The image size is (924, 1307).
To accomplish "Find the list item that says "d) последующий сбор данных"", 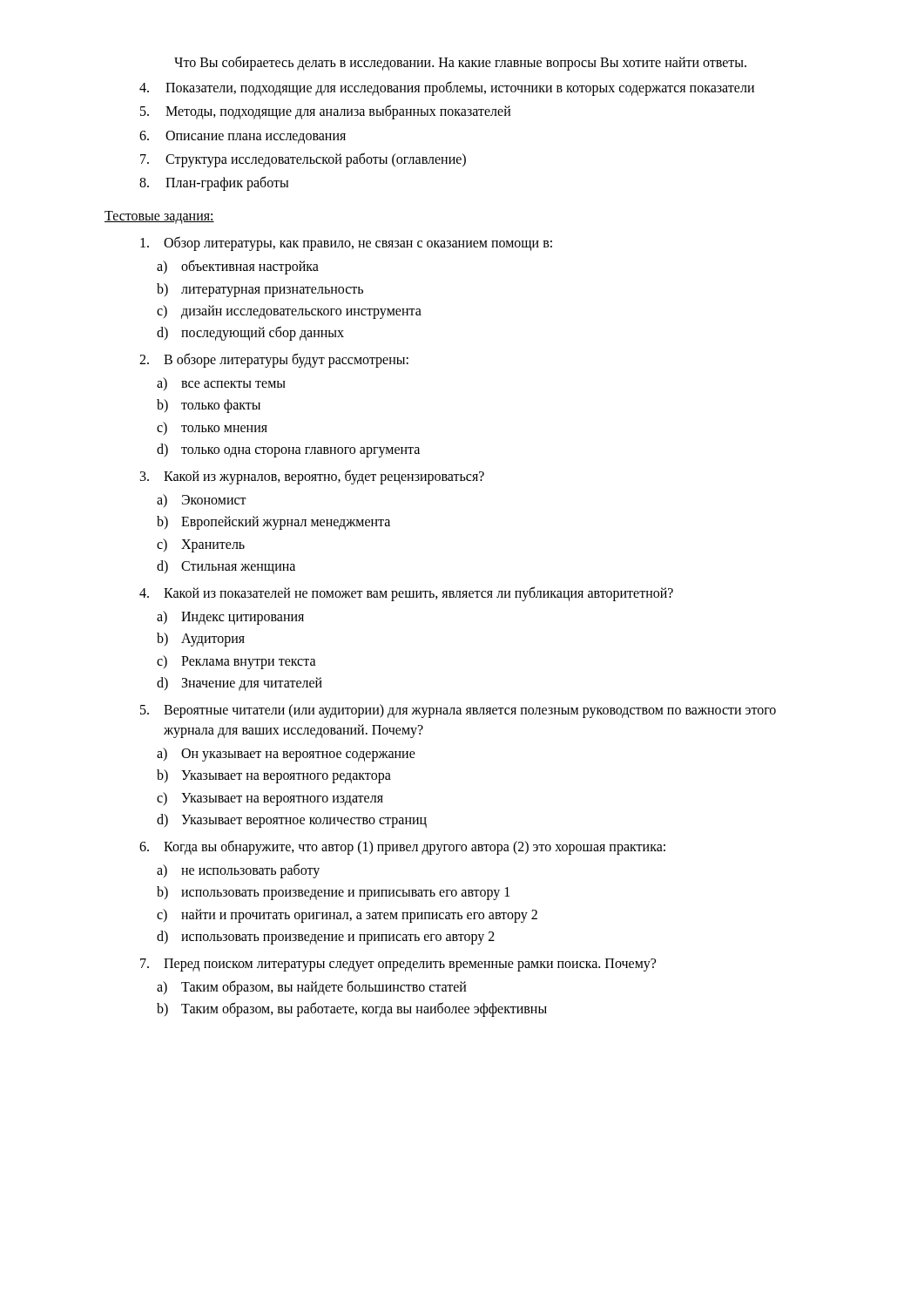I will (250, 333).
